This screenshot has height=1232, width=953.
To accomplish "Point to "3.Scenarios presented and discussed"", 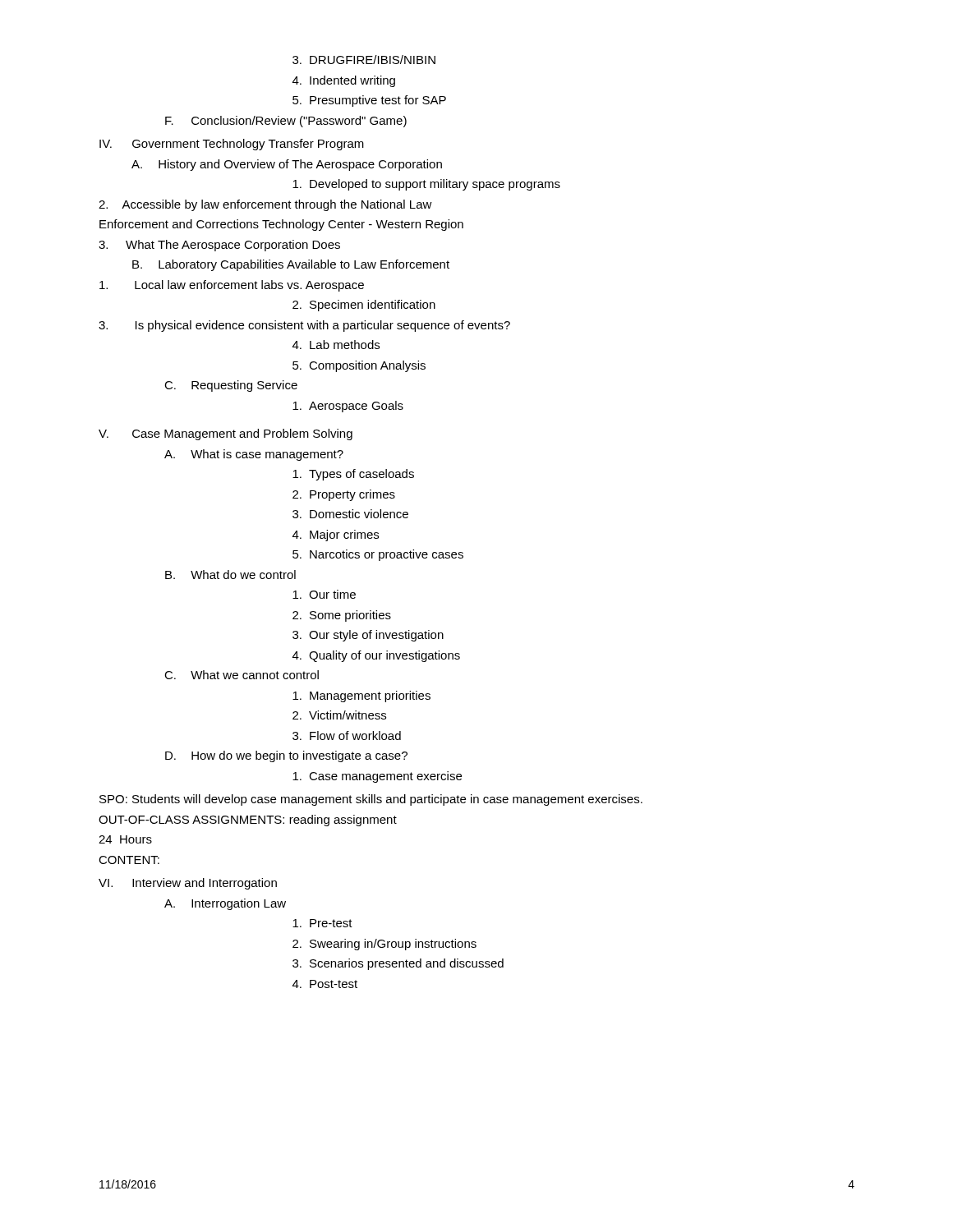I will pos(392,964).
